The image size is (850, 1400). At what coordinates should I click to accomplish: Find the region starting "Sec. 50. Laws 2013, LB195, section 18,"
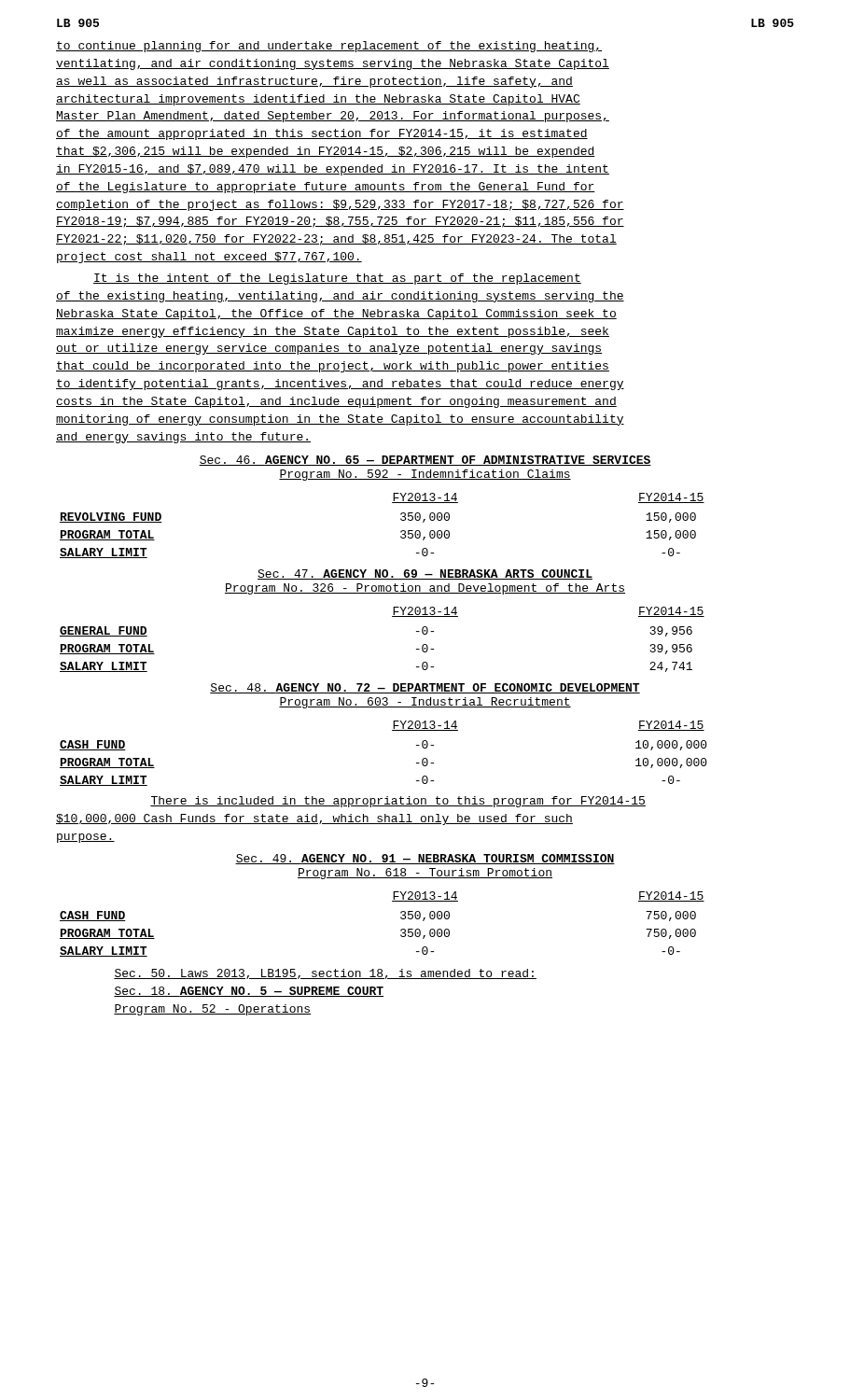click(296, 991)
